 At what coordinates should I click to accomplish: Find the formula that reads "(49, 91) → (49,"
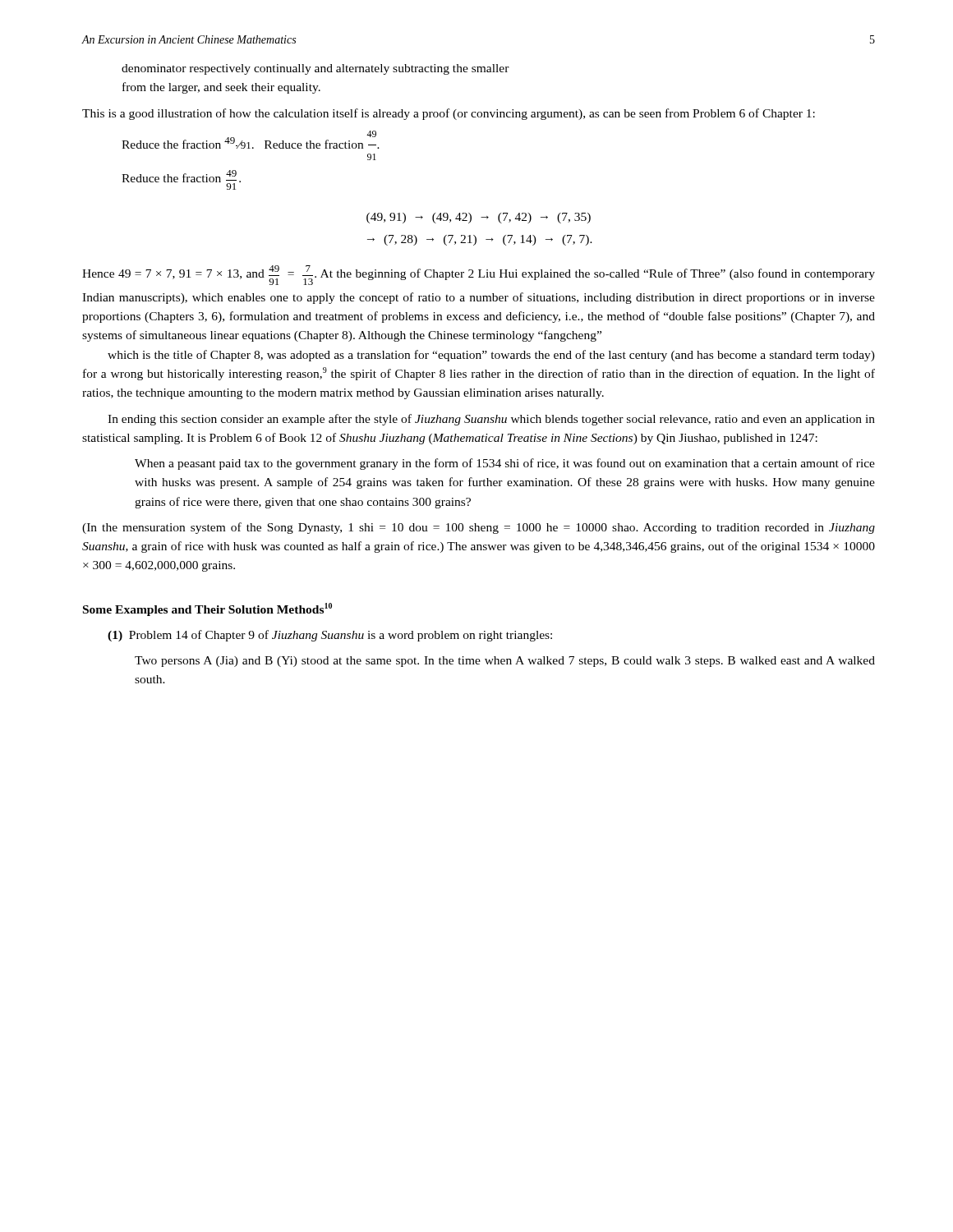pos(479,228)
